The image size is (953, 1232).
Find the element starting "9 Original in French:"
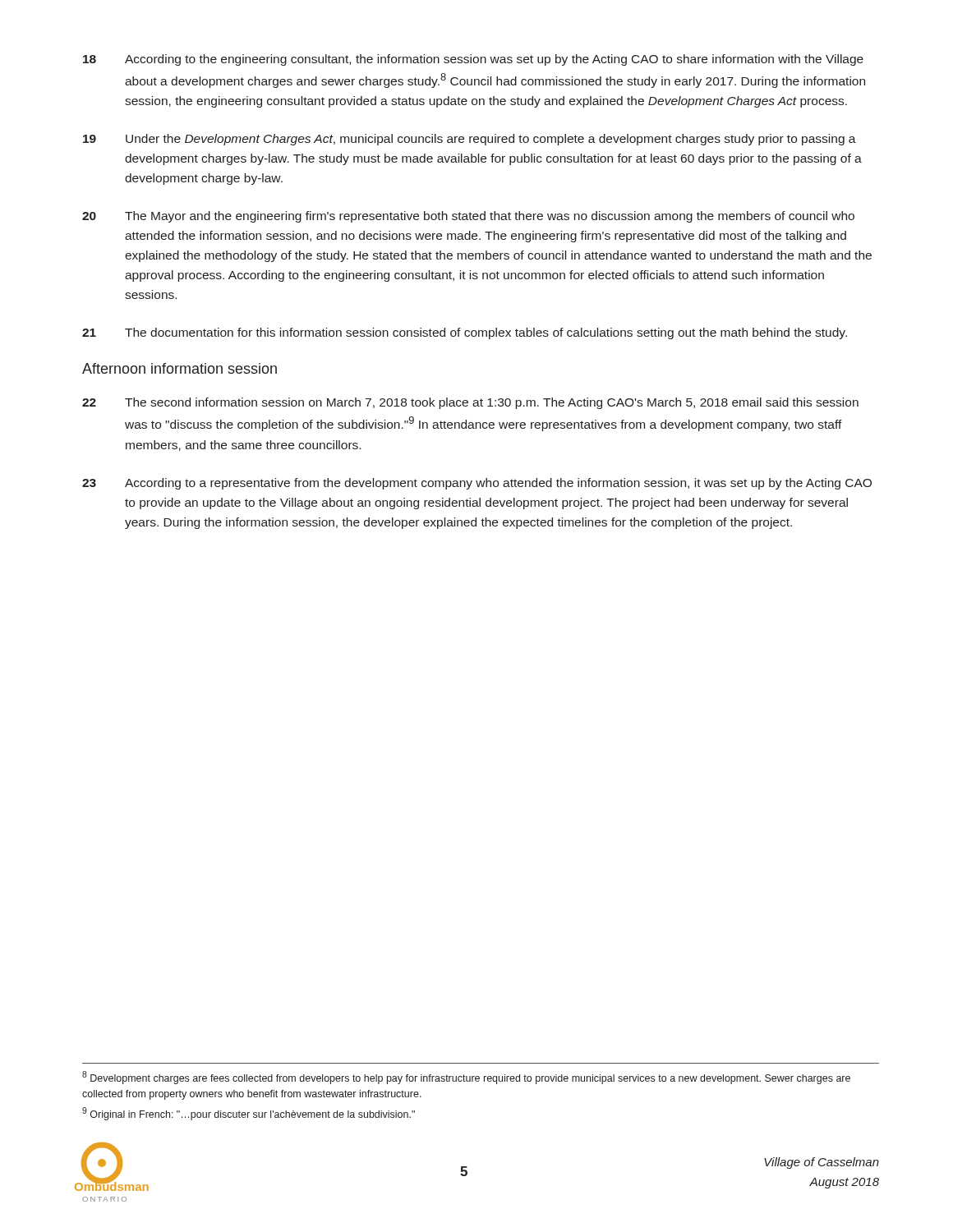tap(249, 1113)
